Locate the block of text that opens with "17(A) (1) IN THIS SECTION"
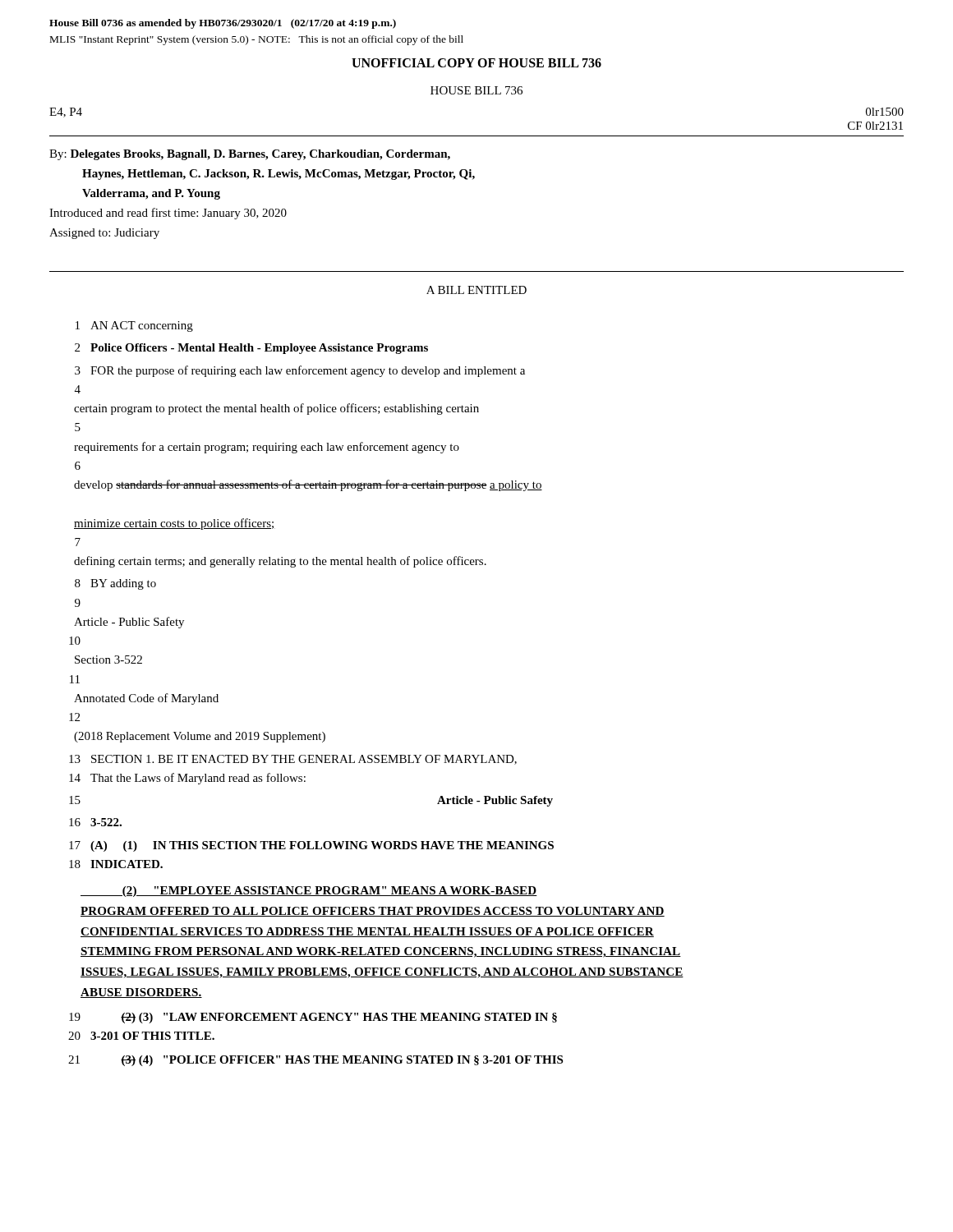This screenshot has height=1232, width=953. pyautogui.click(x=476, y=855)
